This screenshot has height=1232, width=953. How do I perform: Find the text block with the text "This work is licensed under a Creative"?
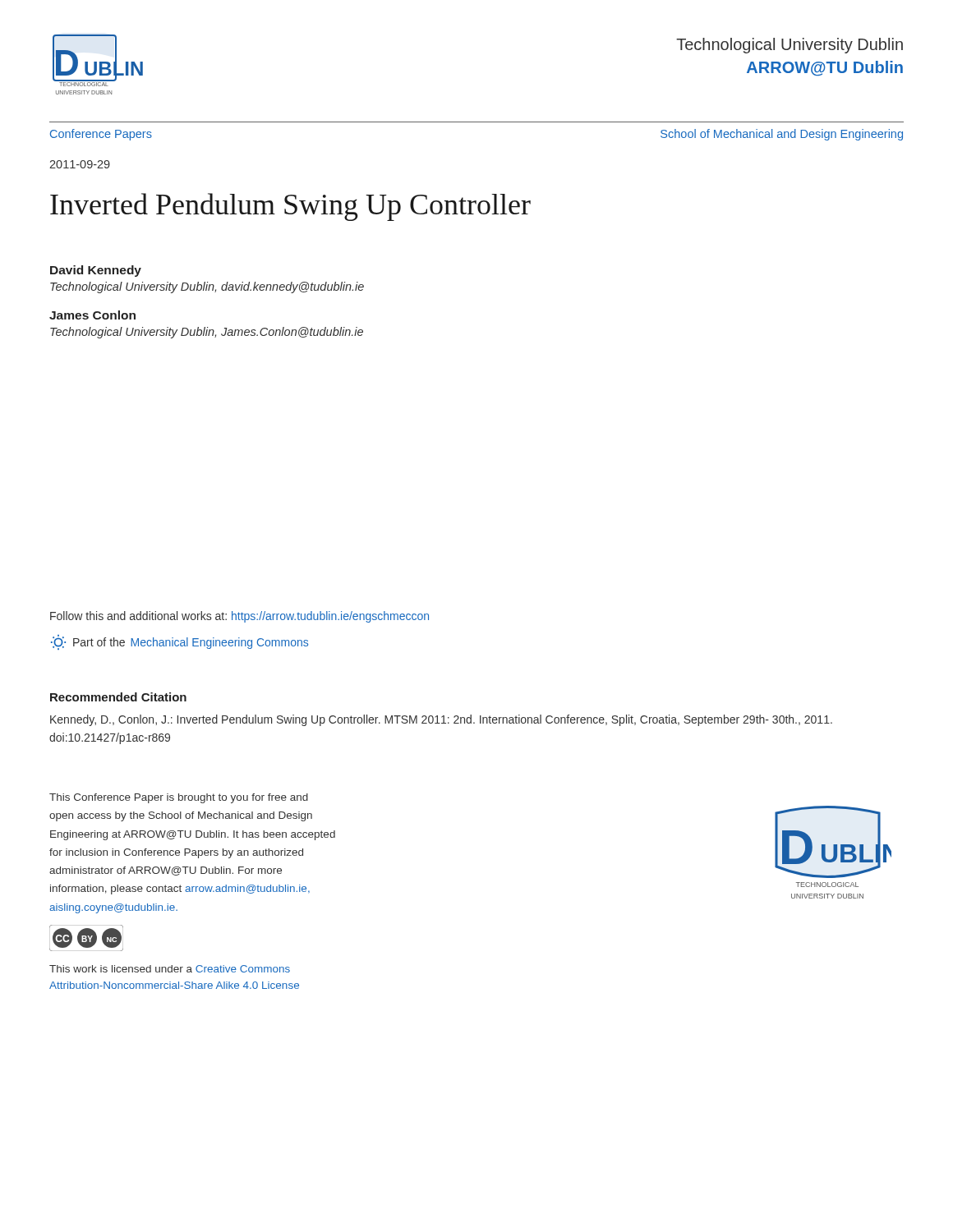[174, 977]
